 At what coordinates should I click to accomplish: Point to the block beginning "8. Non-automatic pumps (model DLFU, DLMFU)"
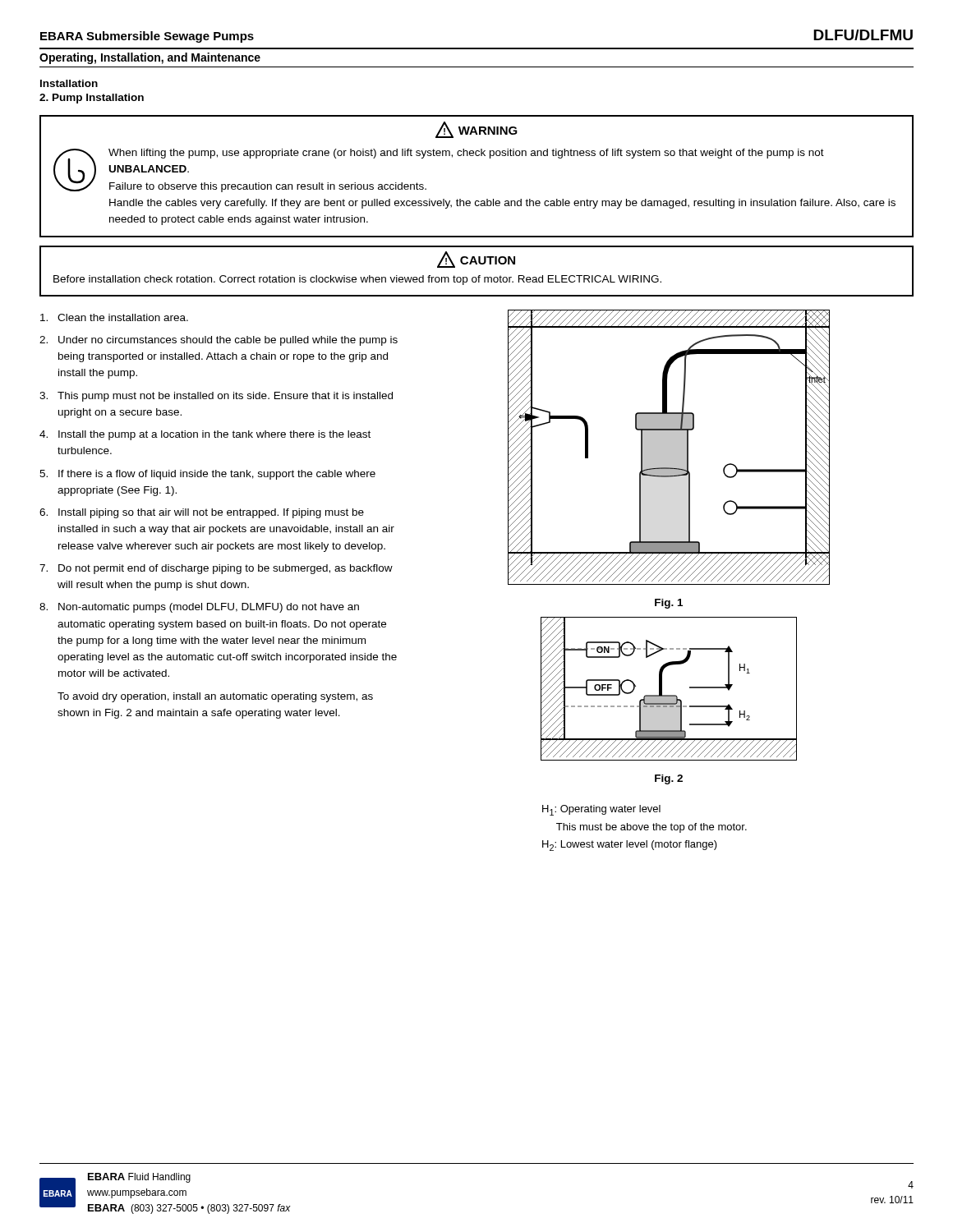(220, 641)
